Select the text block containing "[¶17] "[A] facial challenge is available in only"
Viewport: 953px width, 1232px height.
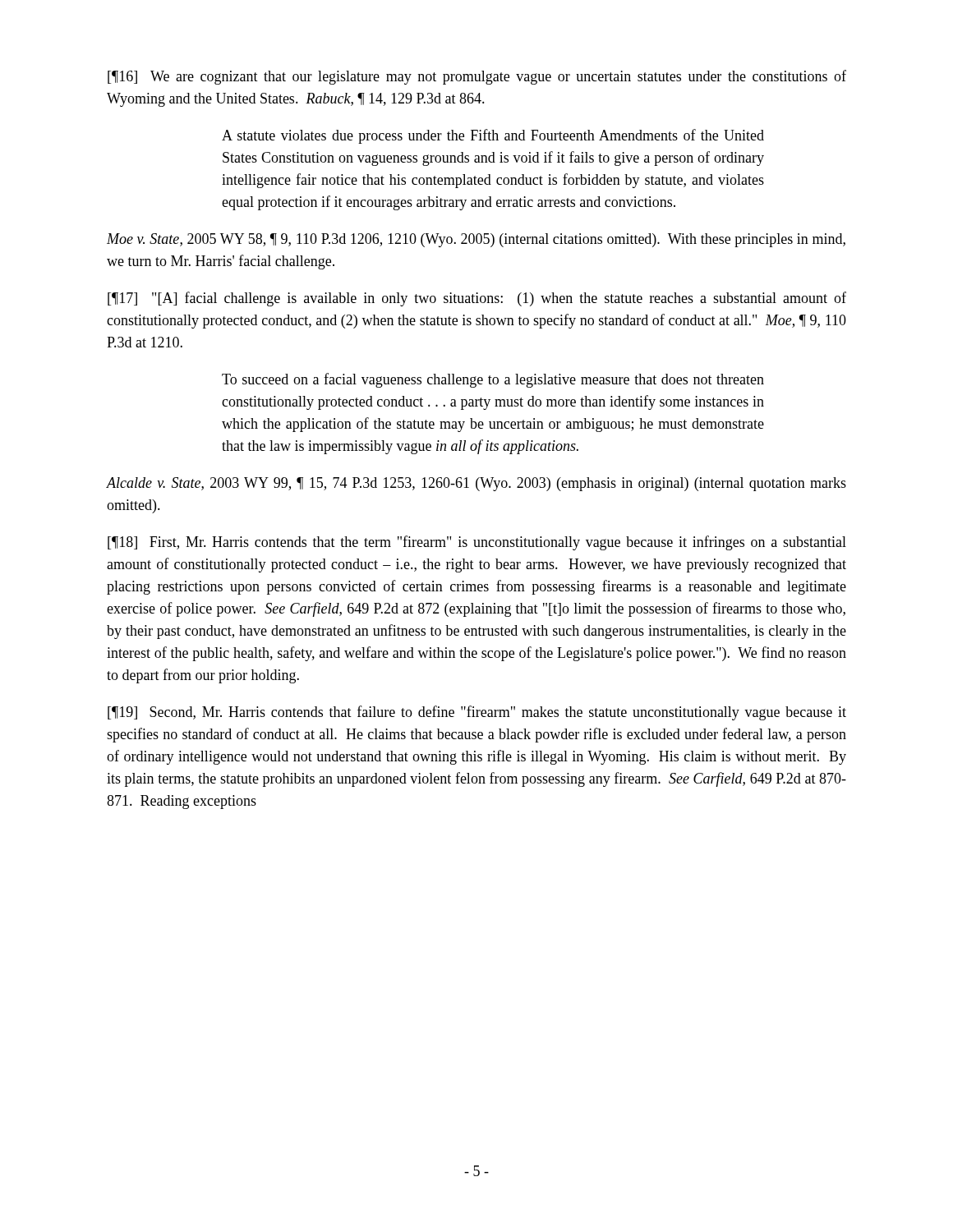point(476,321)
